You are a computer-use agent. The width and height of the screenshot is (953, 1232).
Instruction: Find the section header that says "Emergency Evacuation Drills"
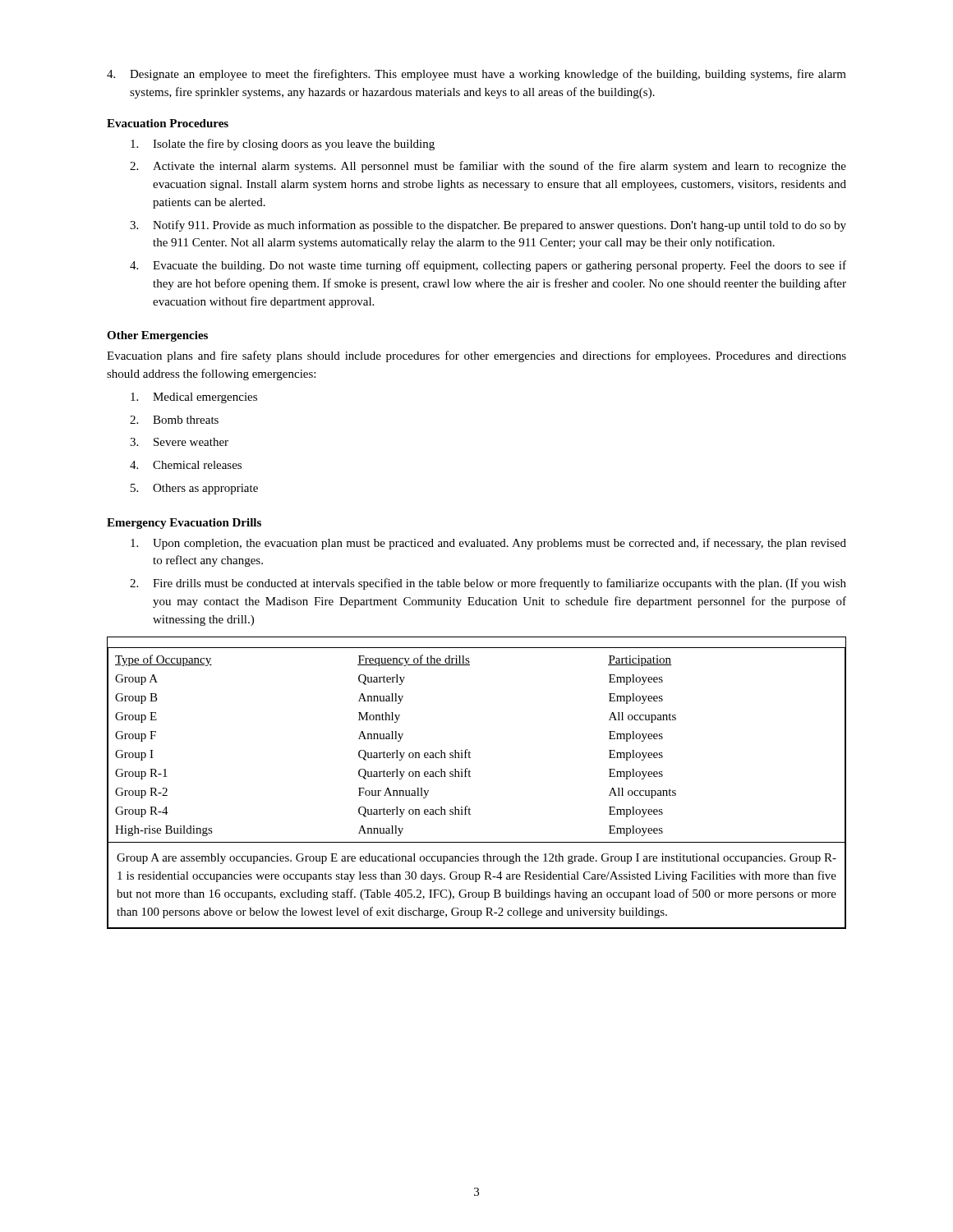point(184,522)
